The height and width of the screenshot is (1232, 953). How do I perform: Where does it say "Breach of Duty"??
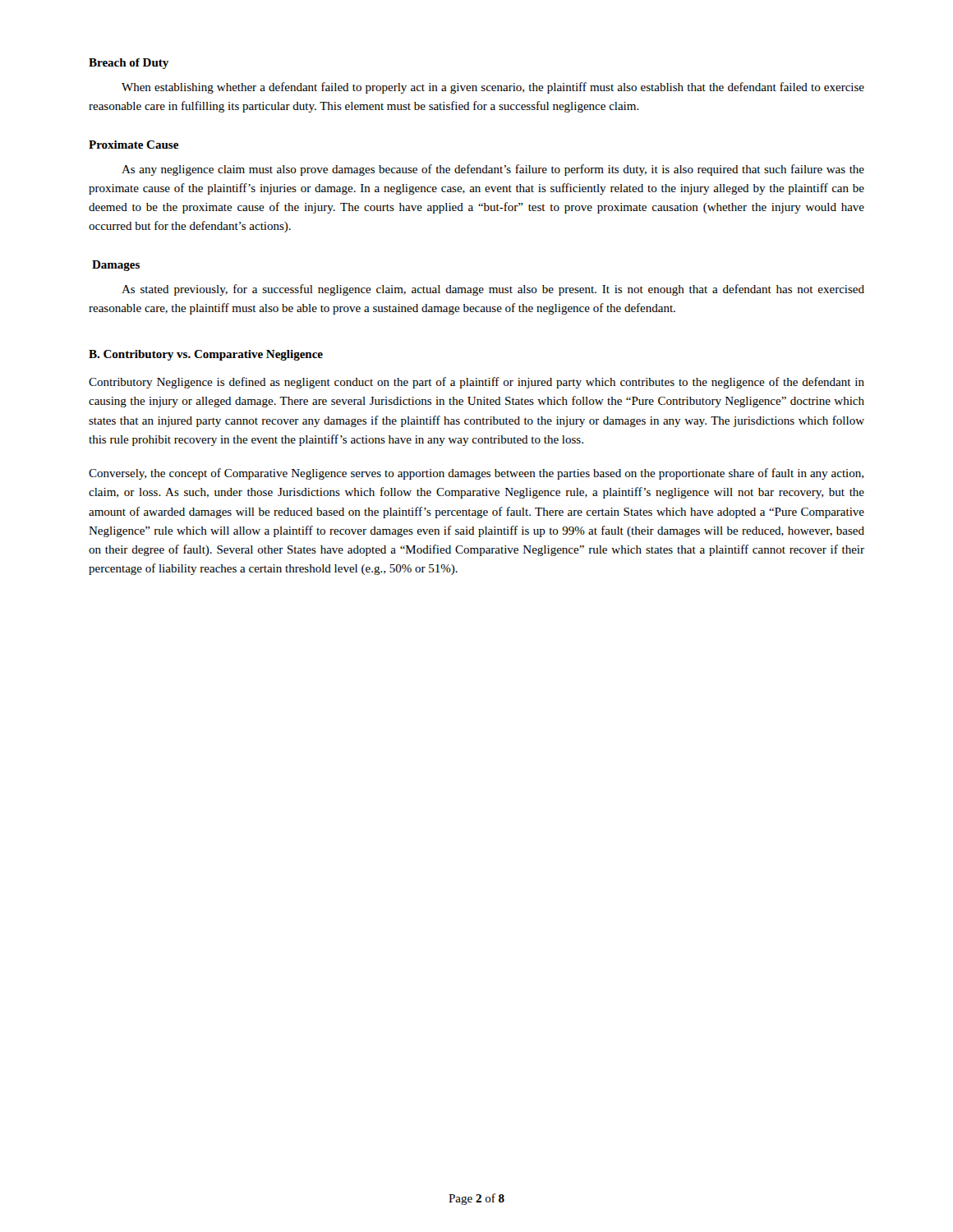[129, 62]
